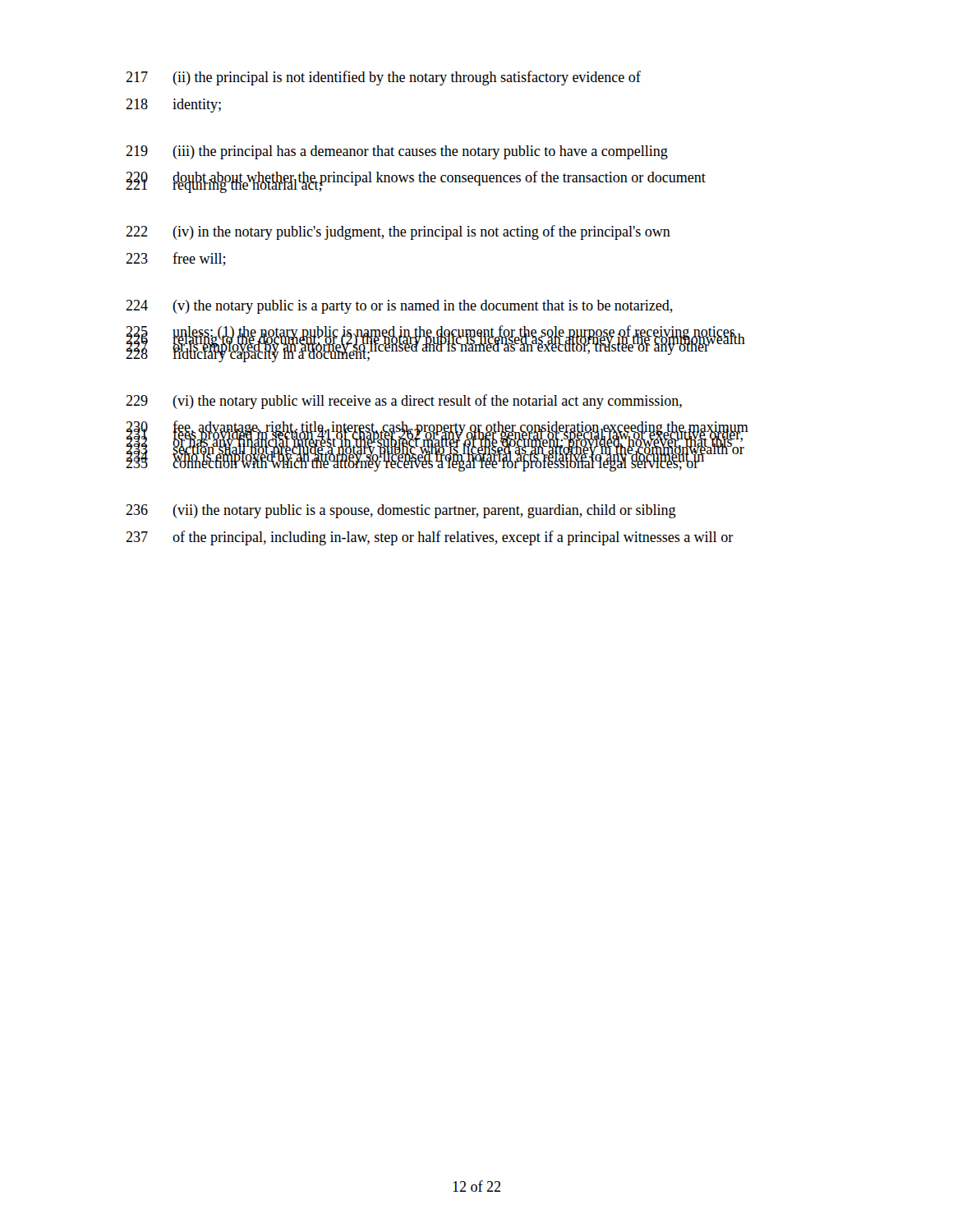Point to the block starting "222 (iv) in the notary public's"
Viewport: 953px width, 1232px height.
(x=476, y=232)
